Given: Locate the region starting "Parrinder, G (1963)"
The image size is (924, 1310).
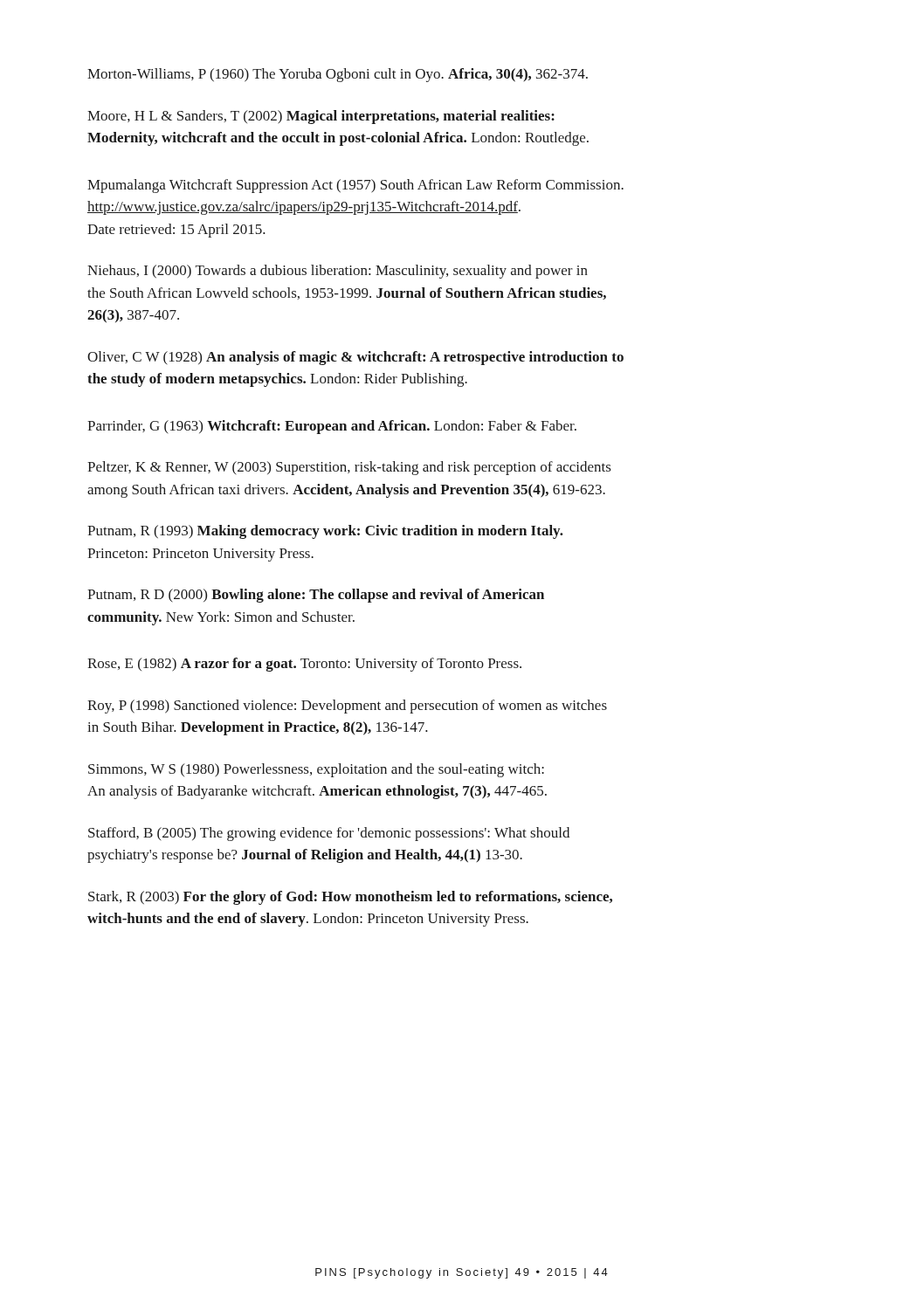Looking at the screenshot, I should pyautogui.click(x=332, y=425).
